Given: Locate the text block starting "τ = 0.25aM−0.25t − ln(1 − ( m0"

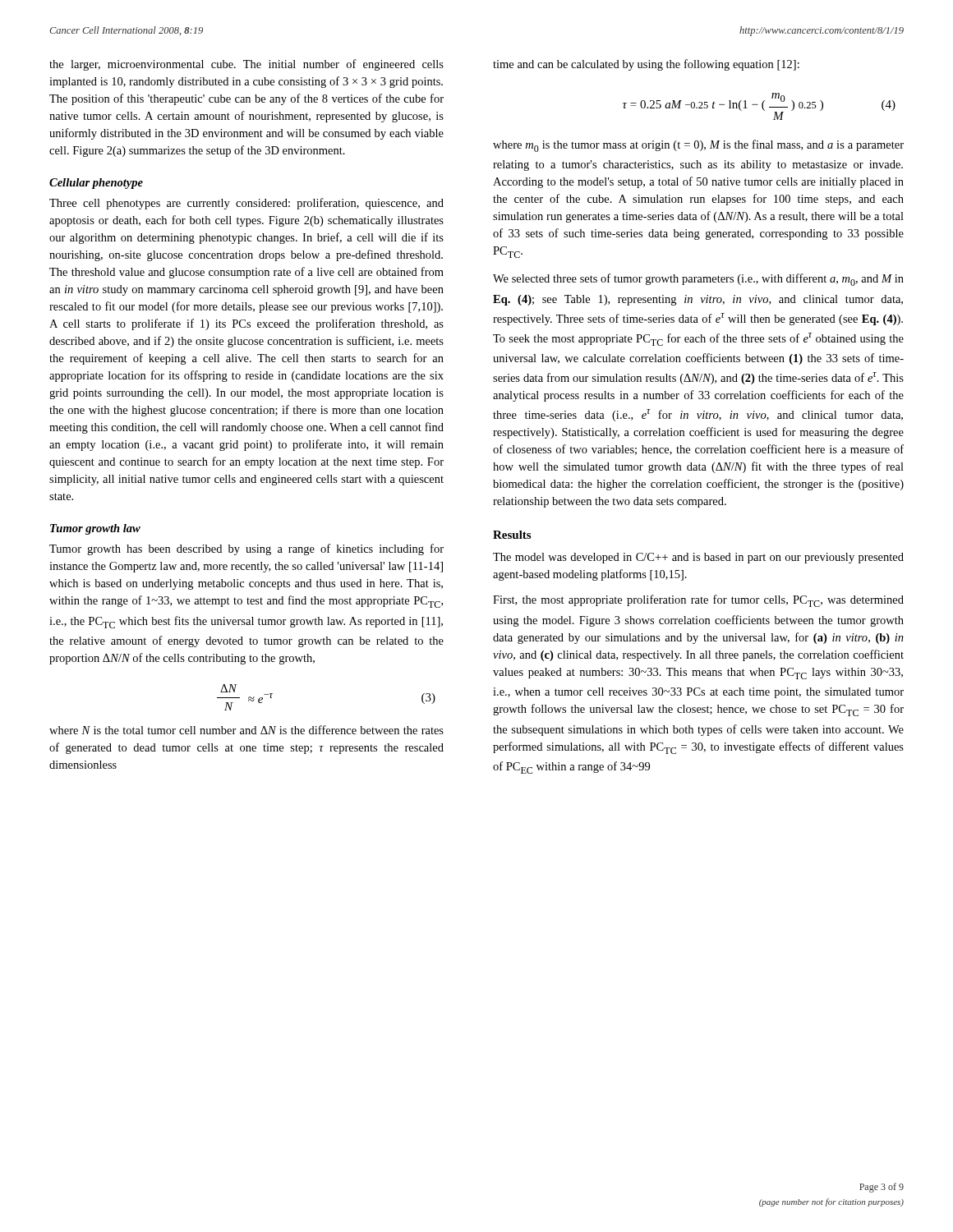Looking at the screenshot, I should [759, 105].
